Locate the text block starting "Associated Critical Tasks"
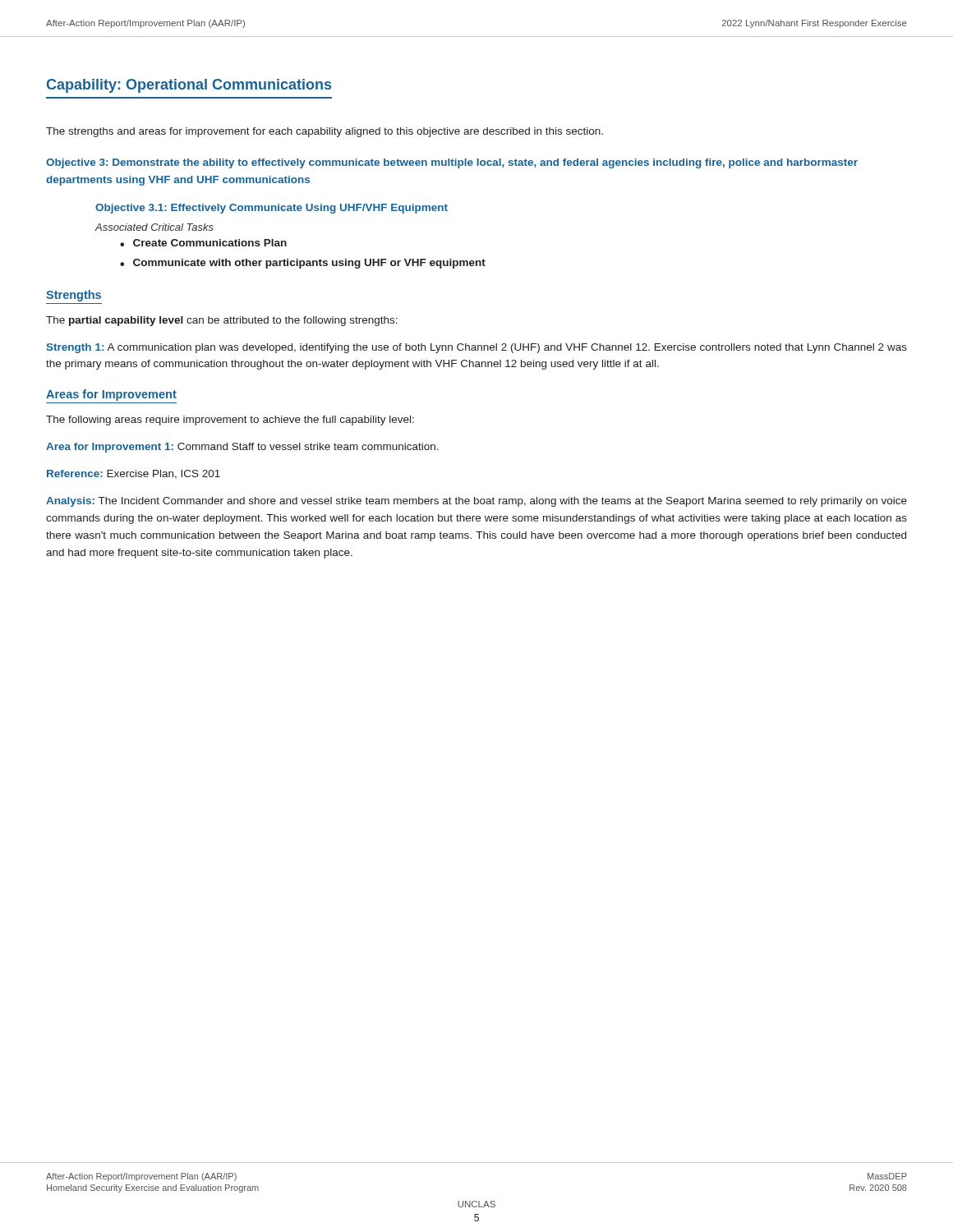The height and width of the screenshot is (1232, 953). 154,227
